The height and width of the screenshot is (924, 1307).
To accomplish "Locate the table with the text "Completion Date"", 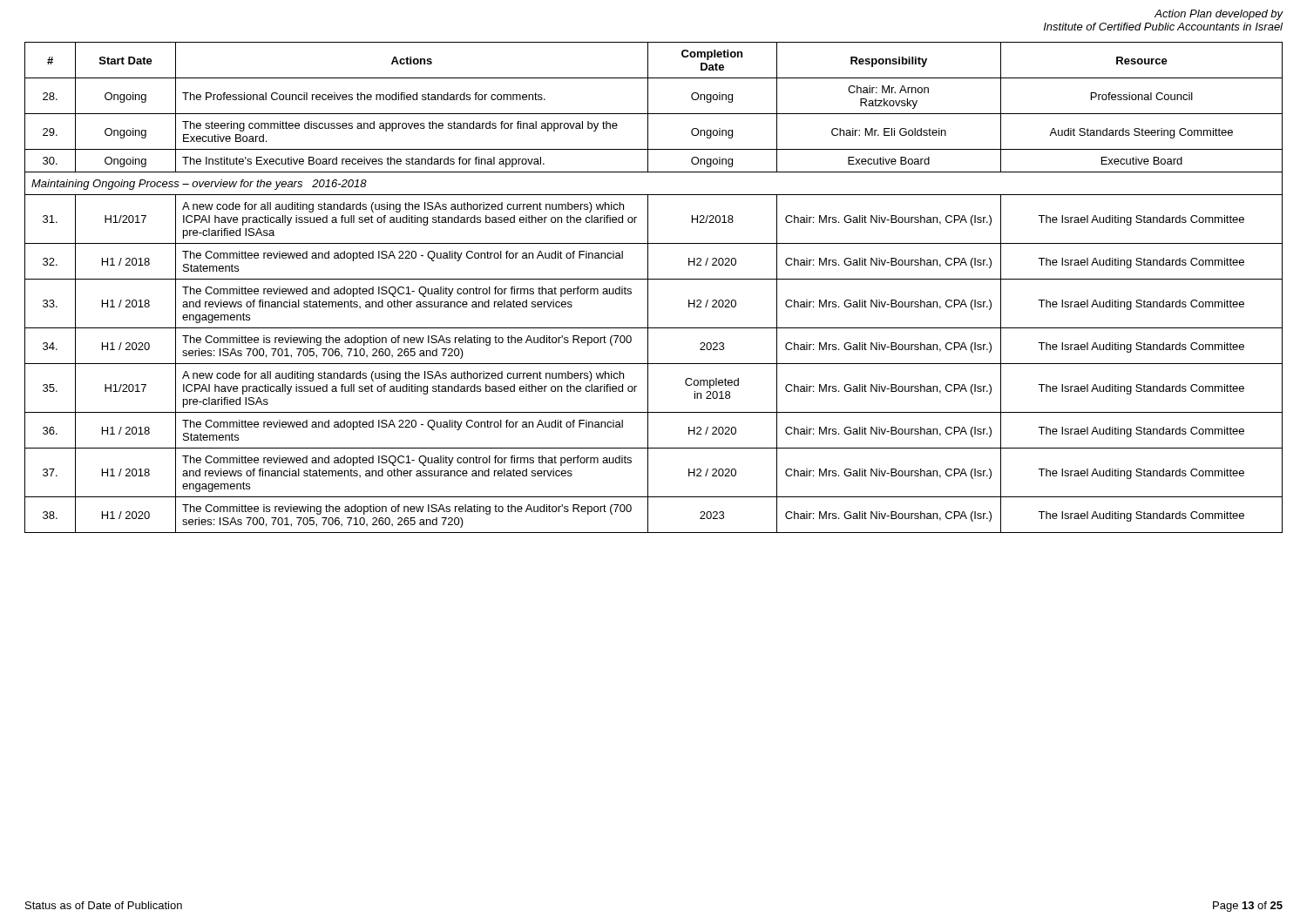I will pyautogui.click(x=654, y=287).
